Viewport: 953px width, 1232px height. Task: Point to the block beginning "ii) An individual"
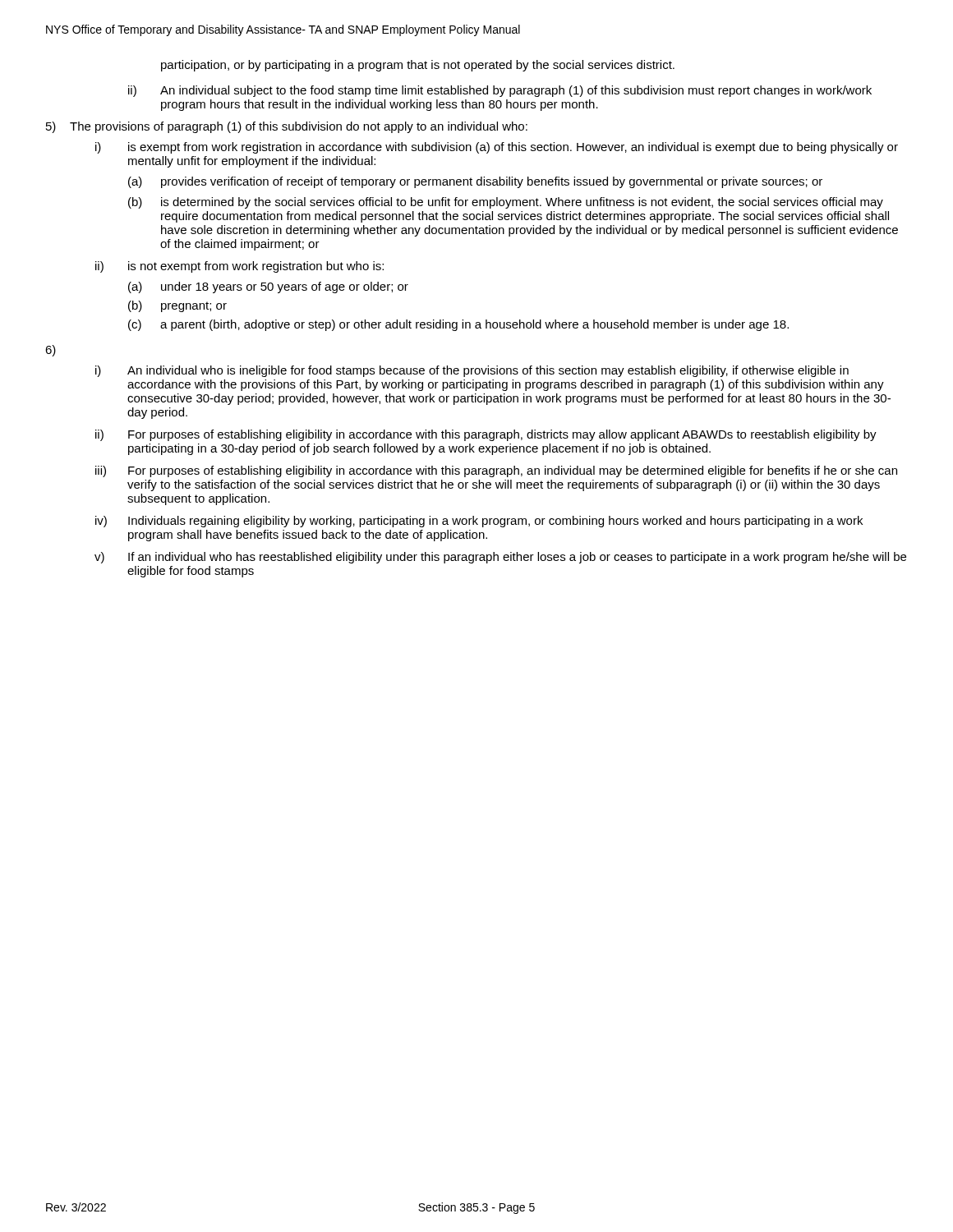pos(518,97)
